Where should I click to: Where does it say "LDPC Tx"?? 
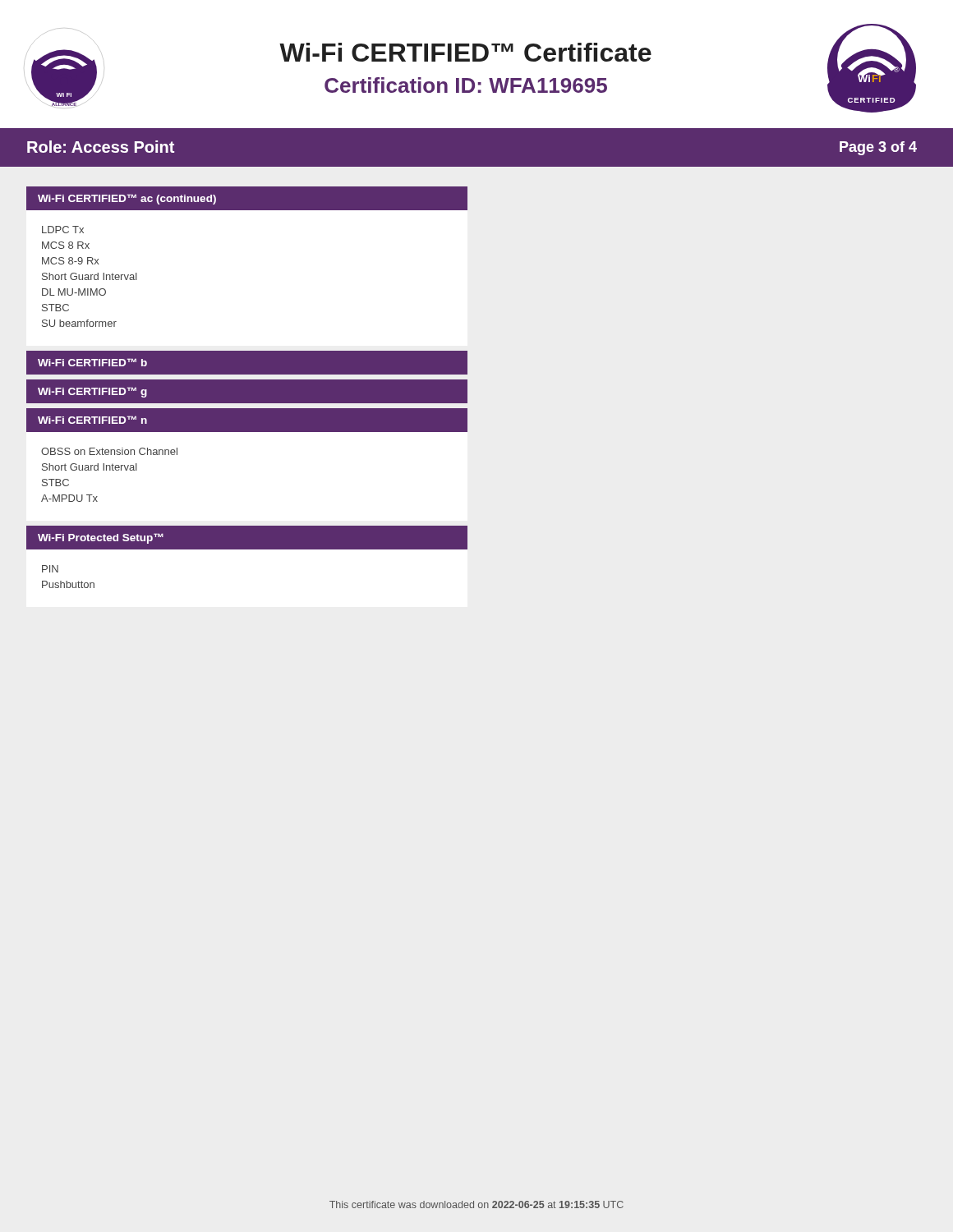tap(63, 230)
